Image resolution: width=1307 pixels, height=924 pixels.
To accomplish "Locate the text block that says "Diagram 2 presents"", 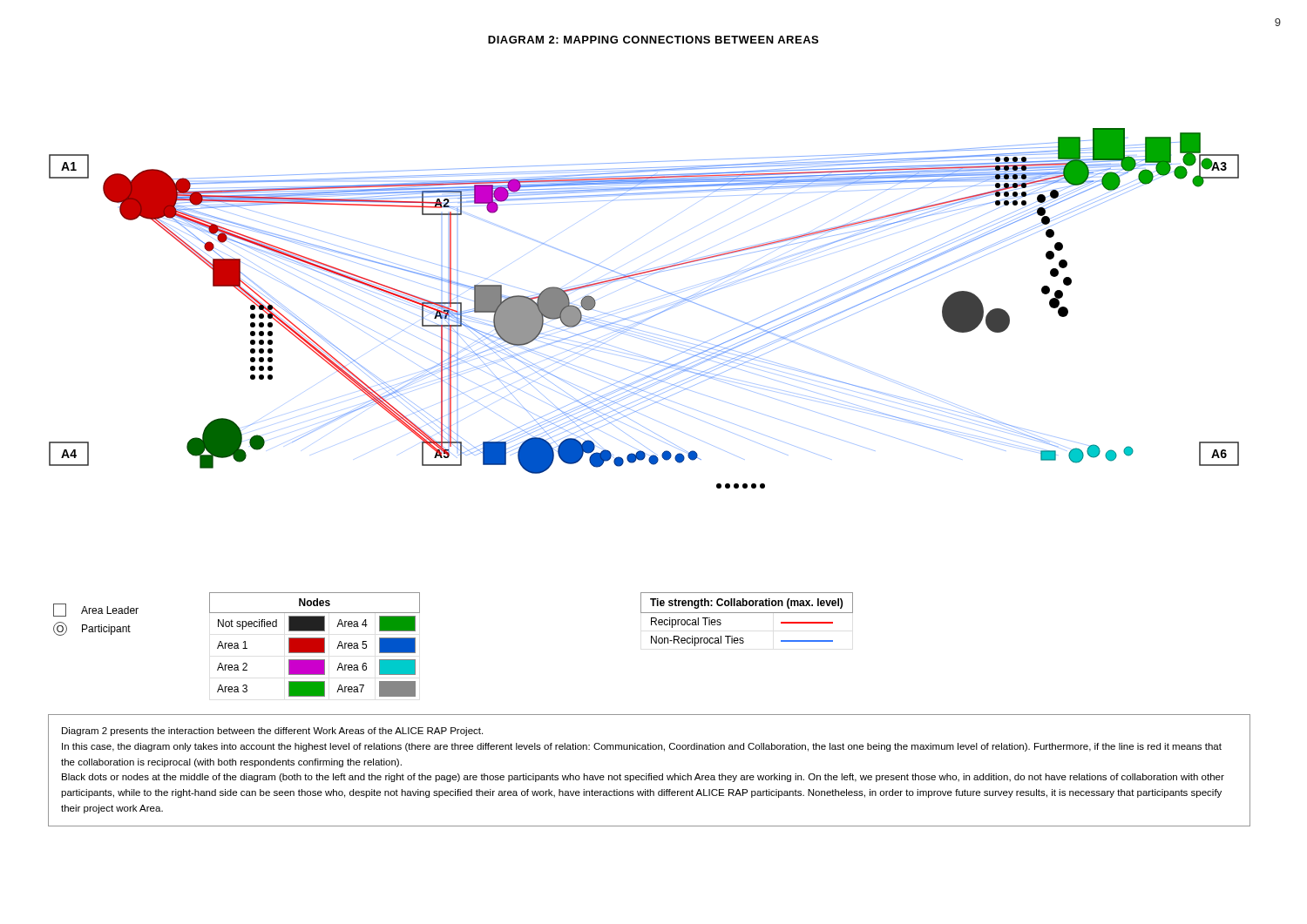I will coord(643,769).
